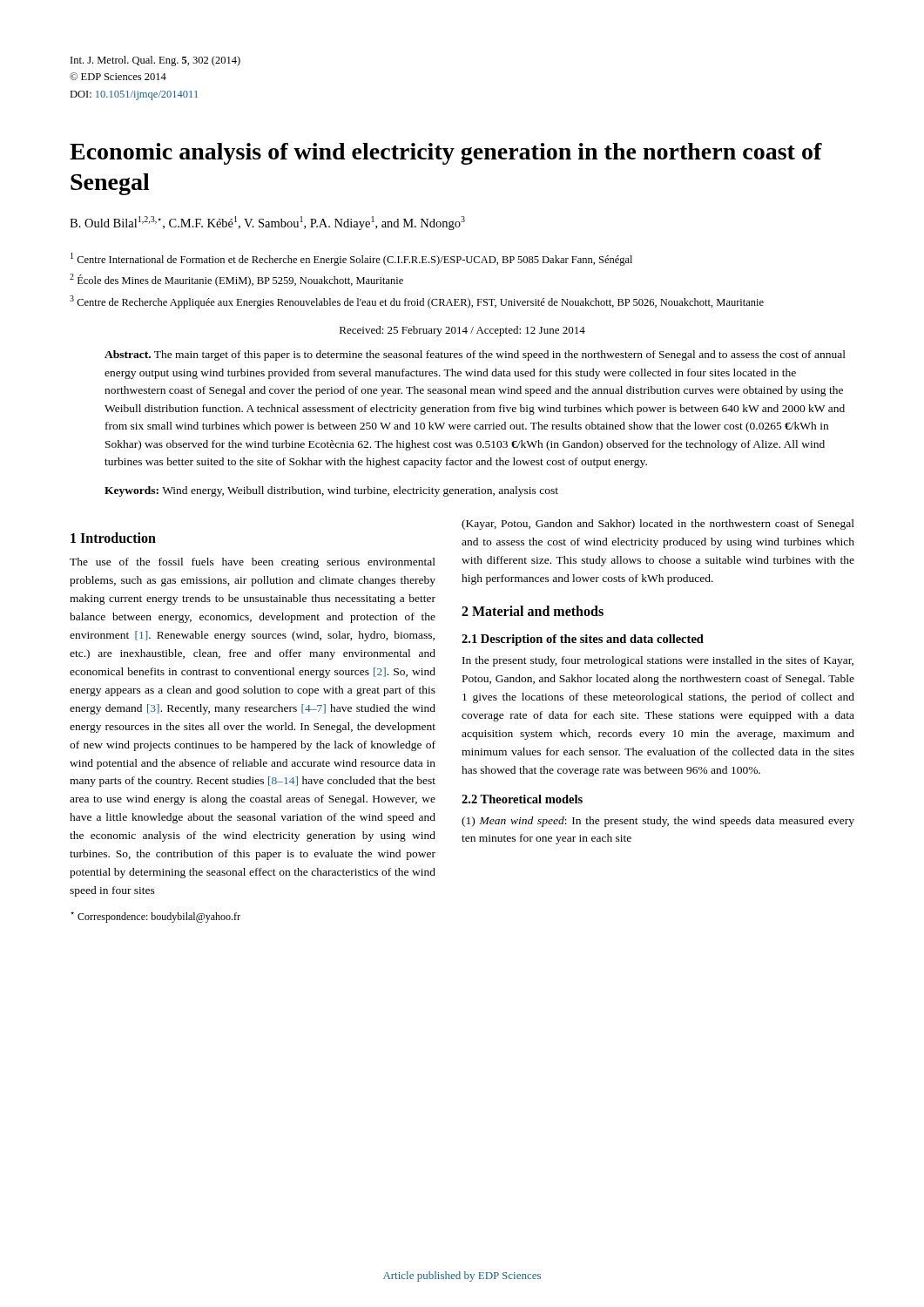Locate the block starting "In the present study,"
The height and width of the screenshot is (1307, 924).
(x=658, y=715)
